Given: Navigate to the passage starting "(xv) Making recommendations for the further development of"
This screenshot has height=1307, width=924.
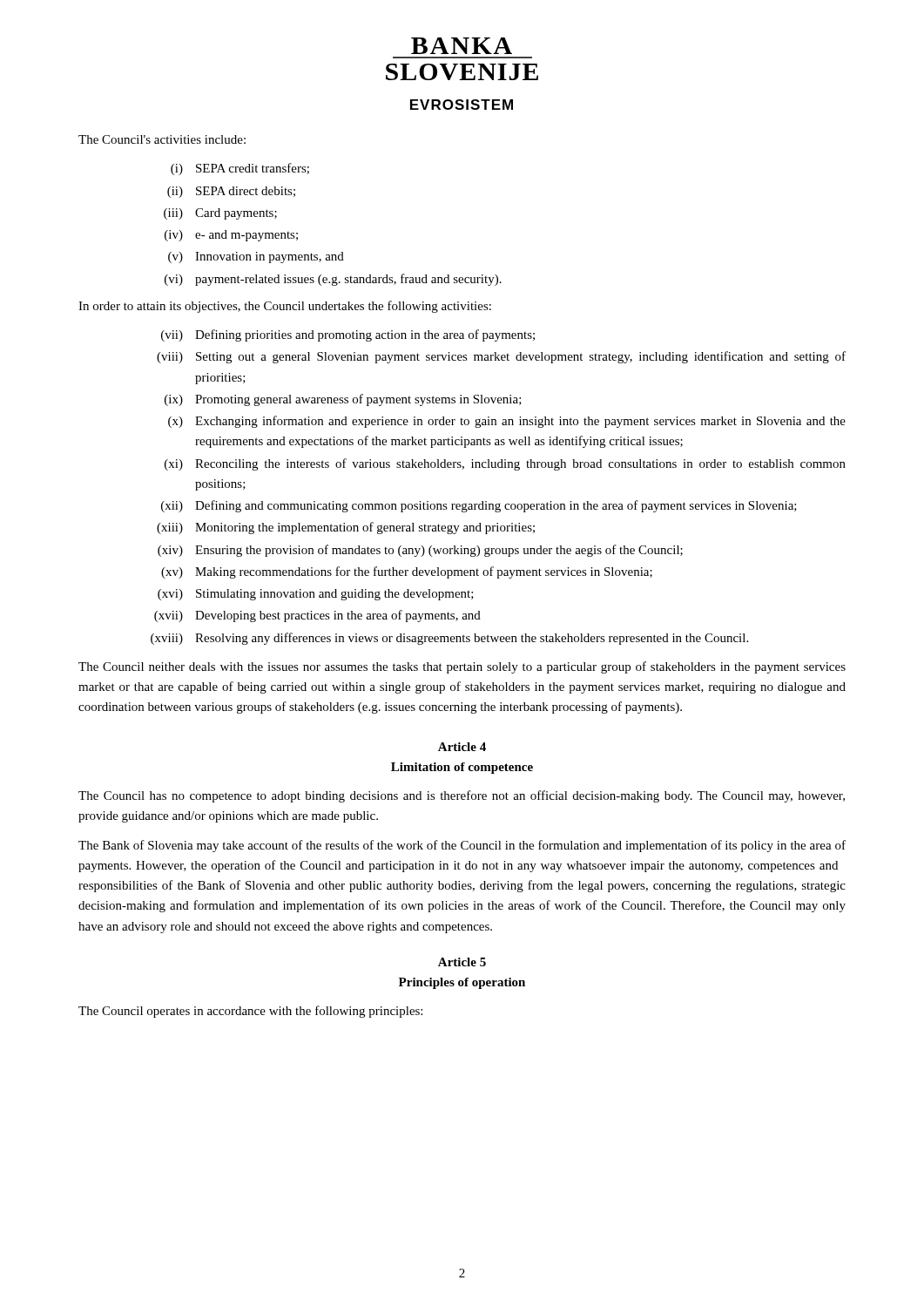Looking at the screenshot, I should point(488,572).
